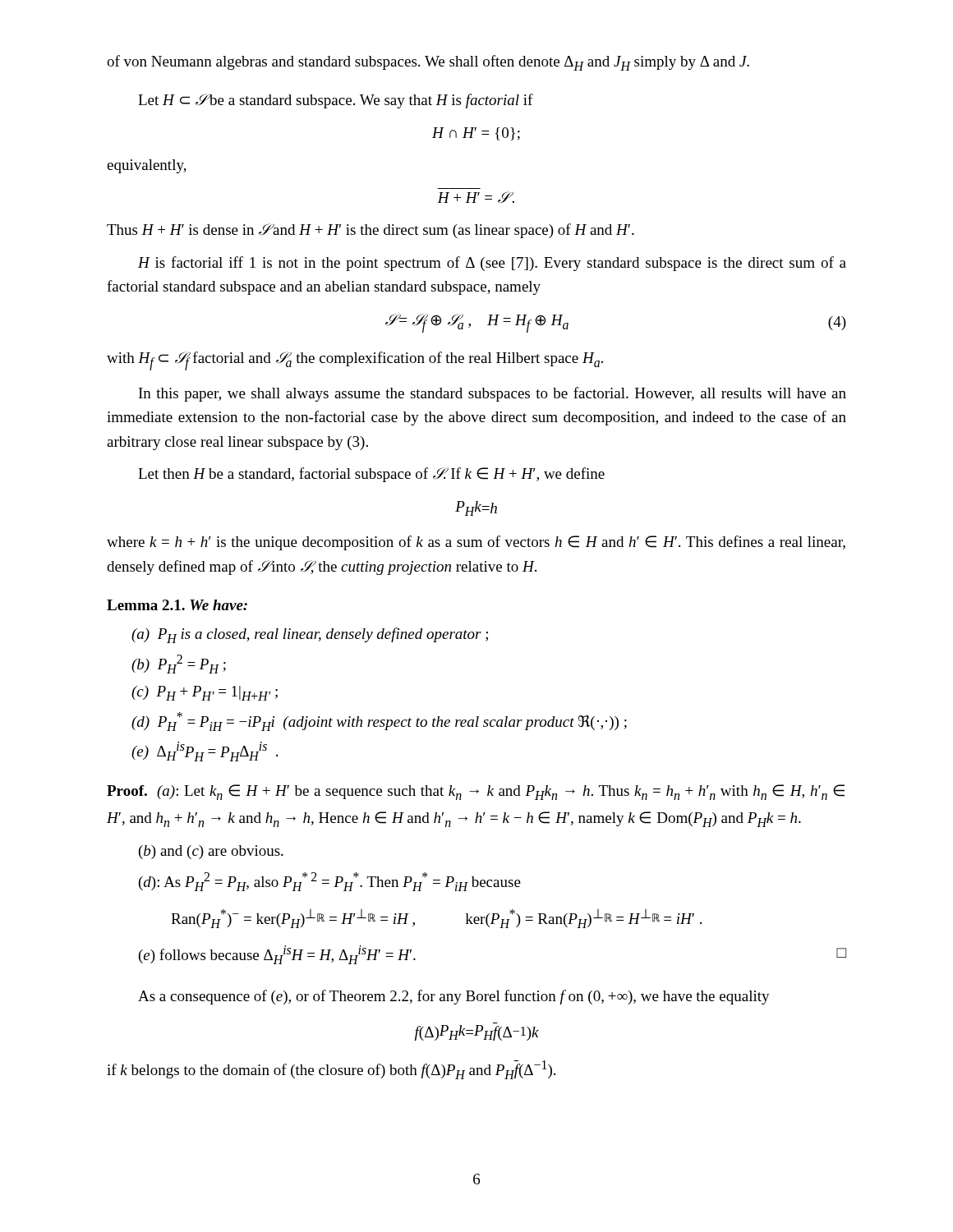Locate the element starting "(b) and (c) are obvious."
The image size is (953, 1232).
tap(211, 852)
